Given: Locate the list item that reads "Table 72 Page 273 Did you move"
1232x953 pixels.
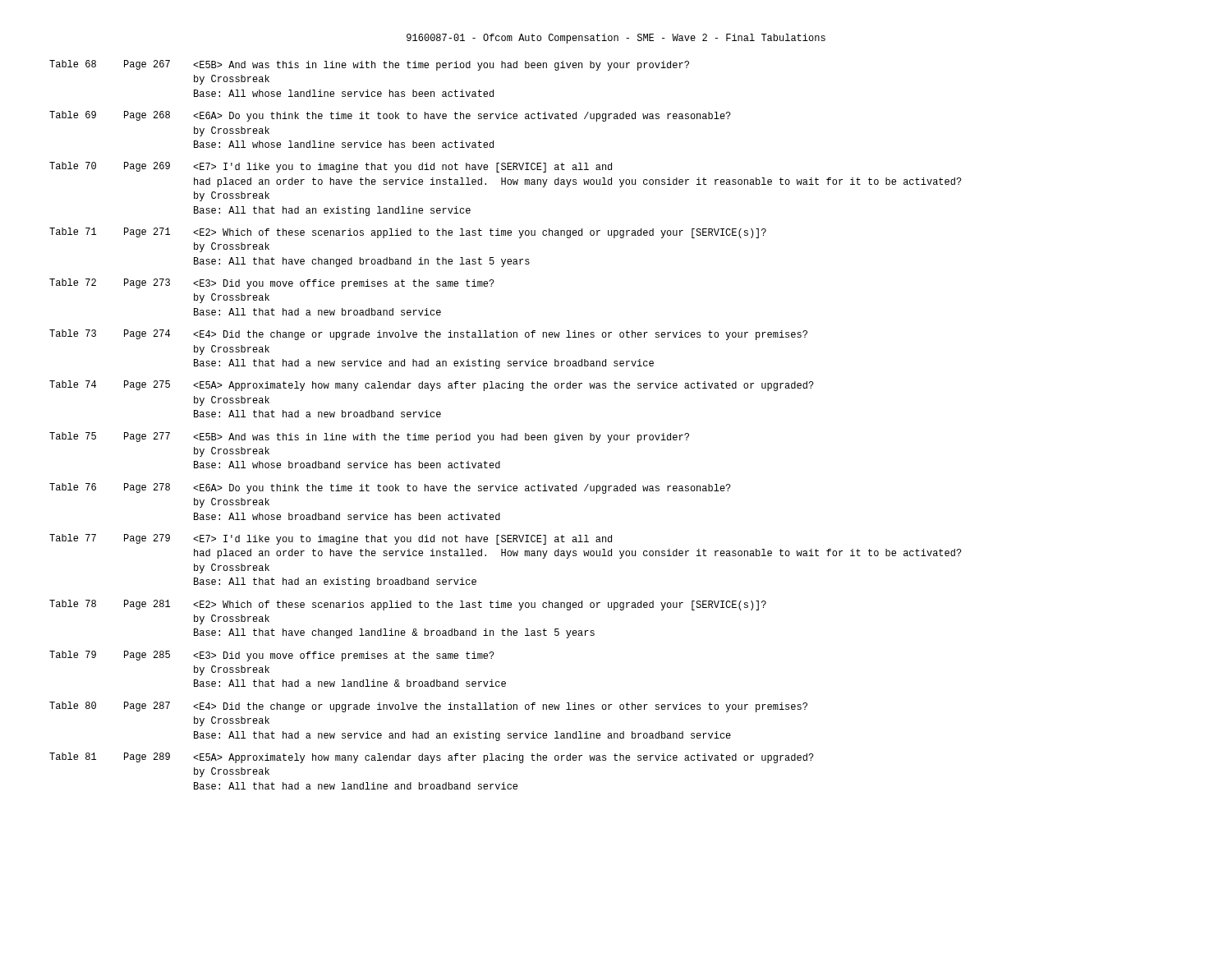Looking at the screenshot, I should (272, 284).
